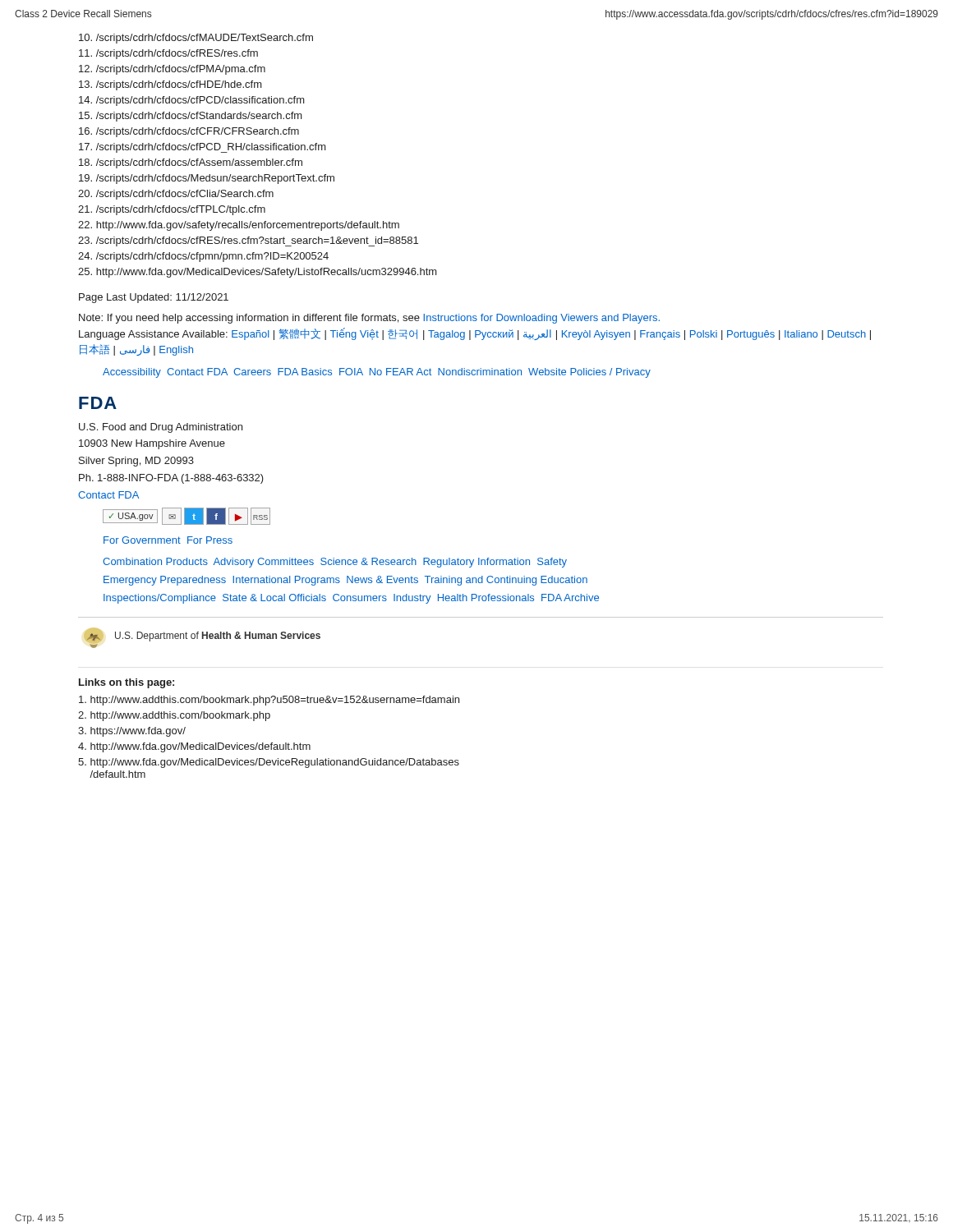This screenshot has width=953, height=1232.
Task: Locate the list item that reads "13. /scripts/cdrh/cfdocs/cfHDE/hde.cfm"
Action: click(170, 84)
